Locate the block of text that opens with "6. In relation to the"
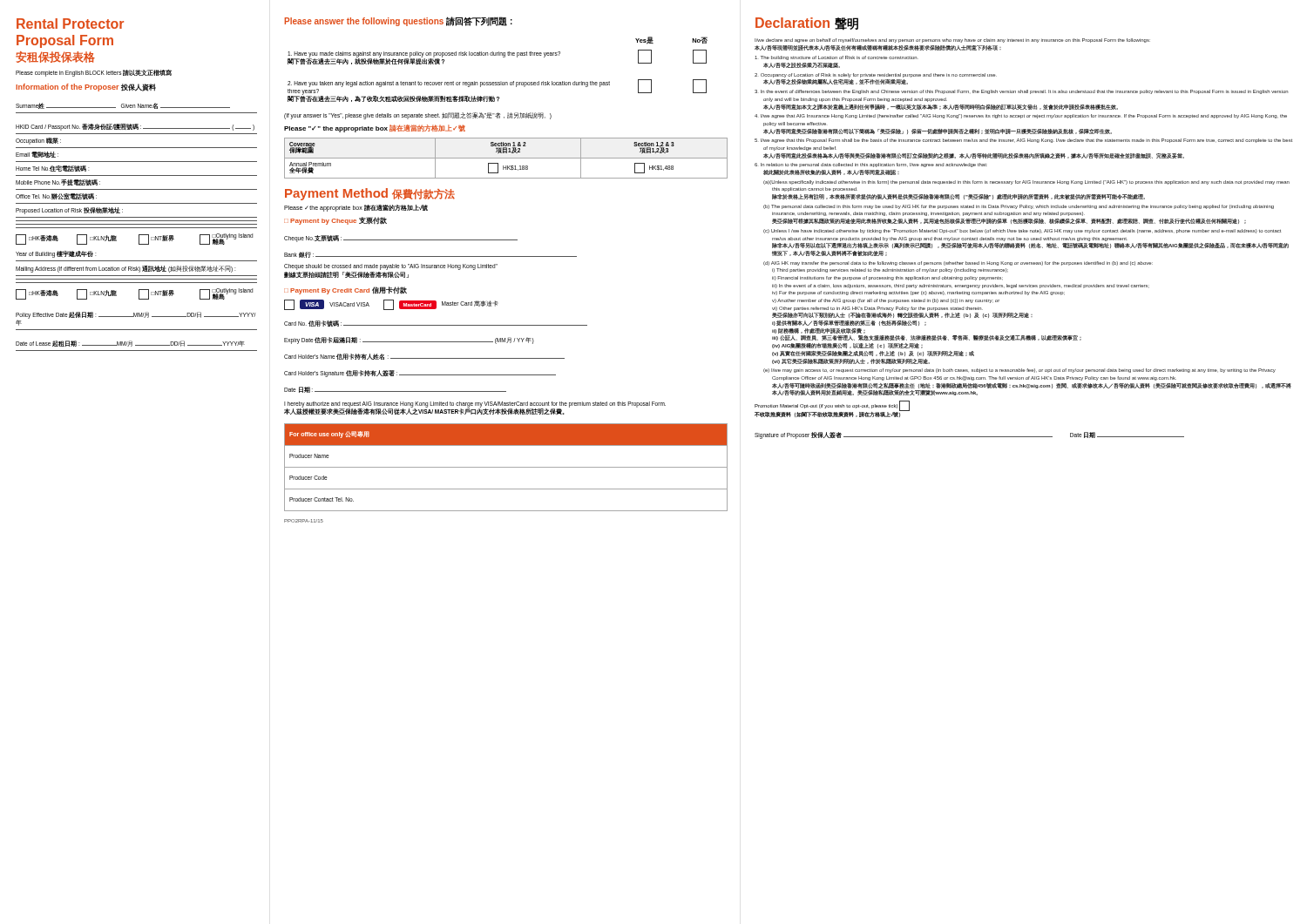This screenshot has height=924, width=1307. point(871,169)
